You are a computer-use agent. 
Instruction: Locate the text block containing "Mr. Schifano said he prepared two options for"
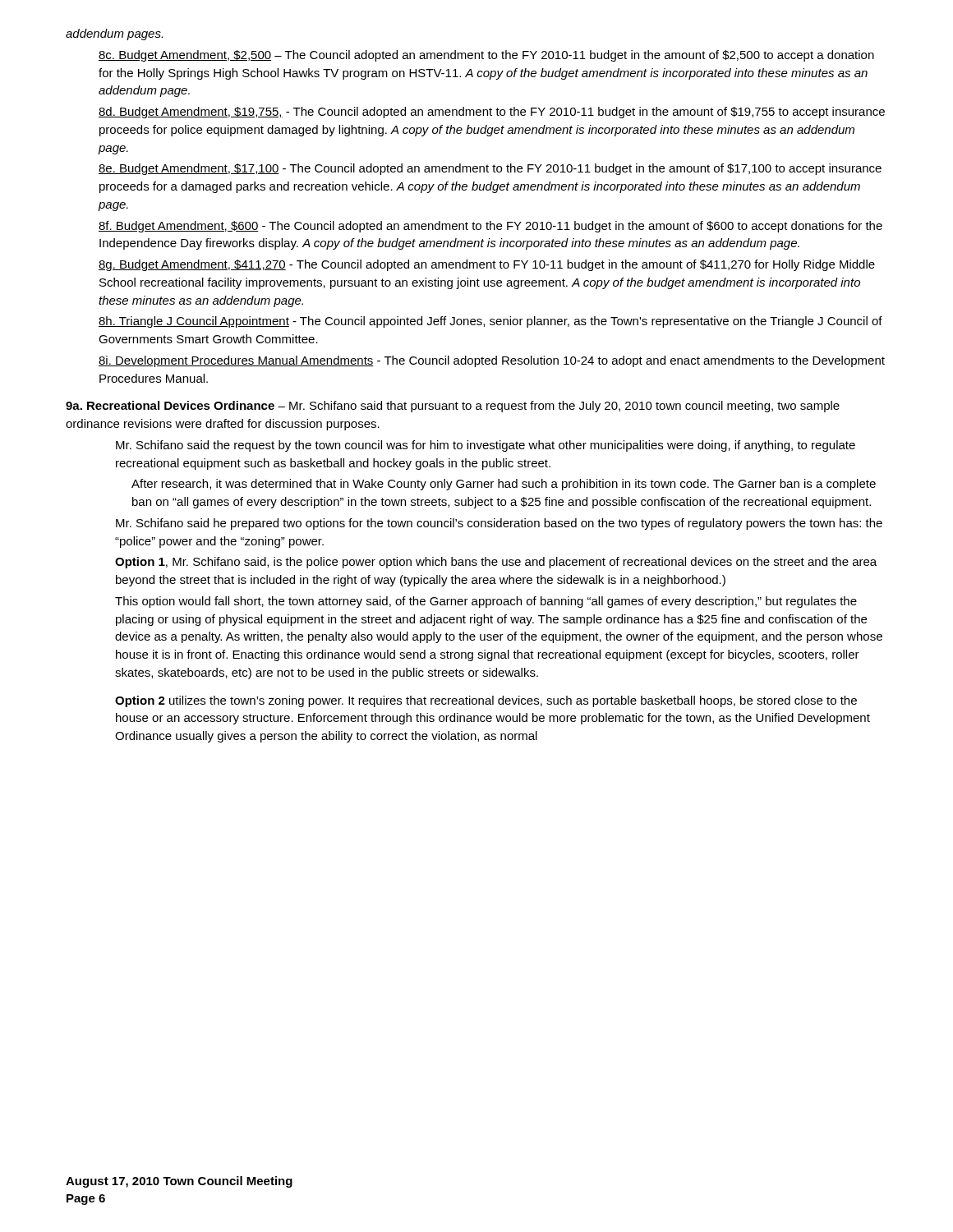501,532
